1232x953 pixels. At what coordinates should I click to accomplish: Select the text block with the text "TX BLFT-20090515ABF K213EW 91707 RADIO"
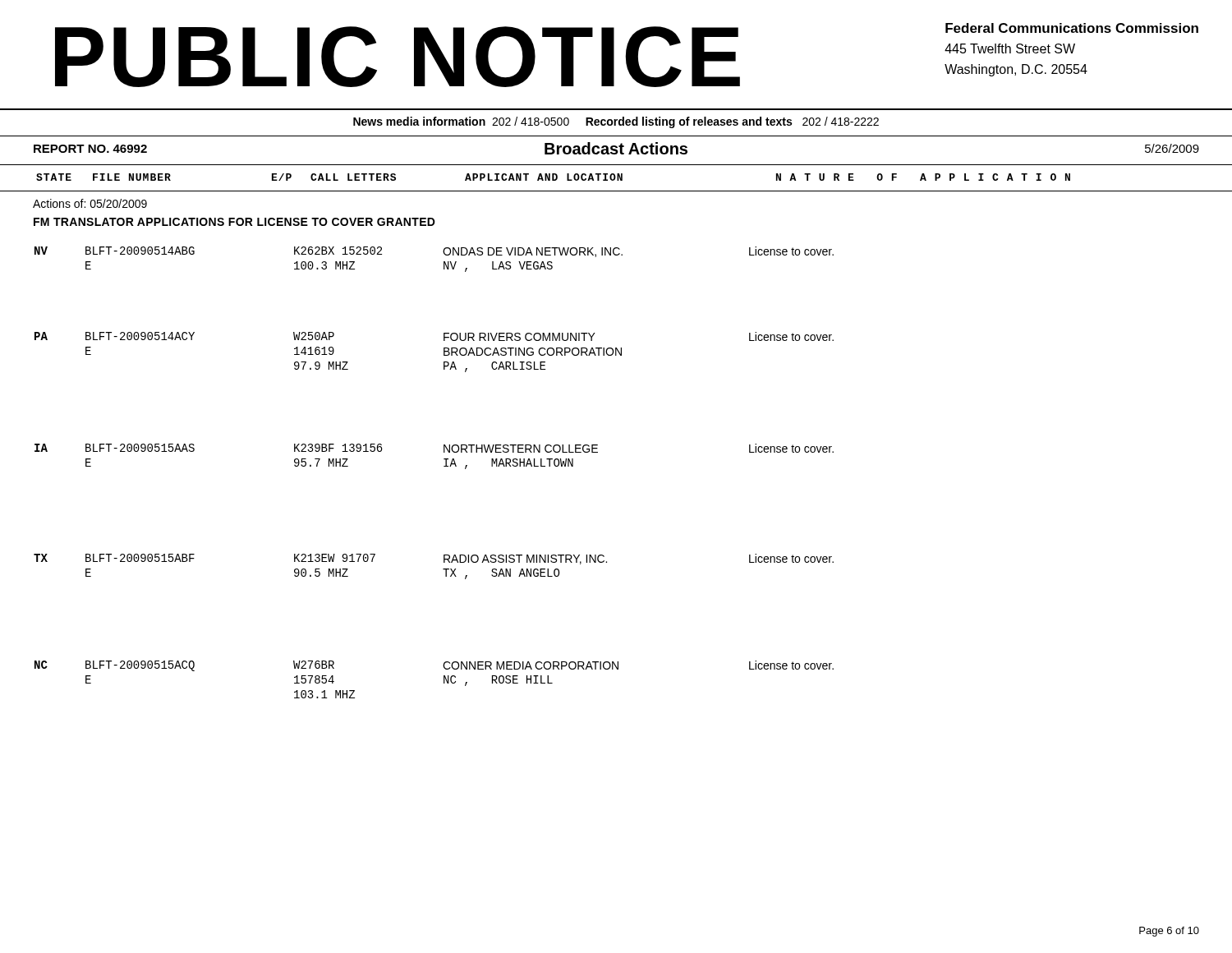616,566
